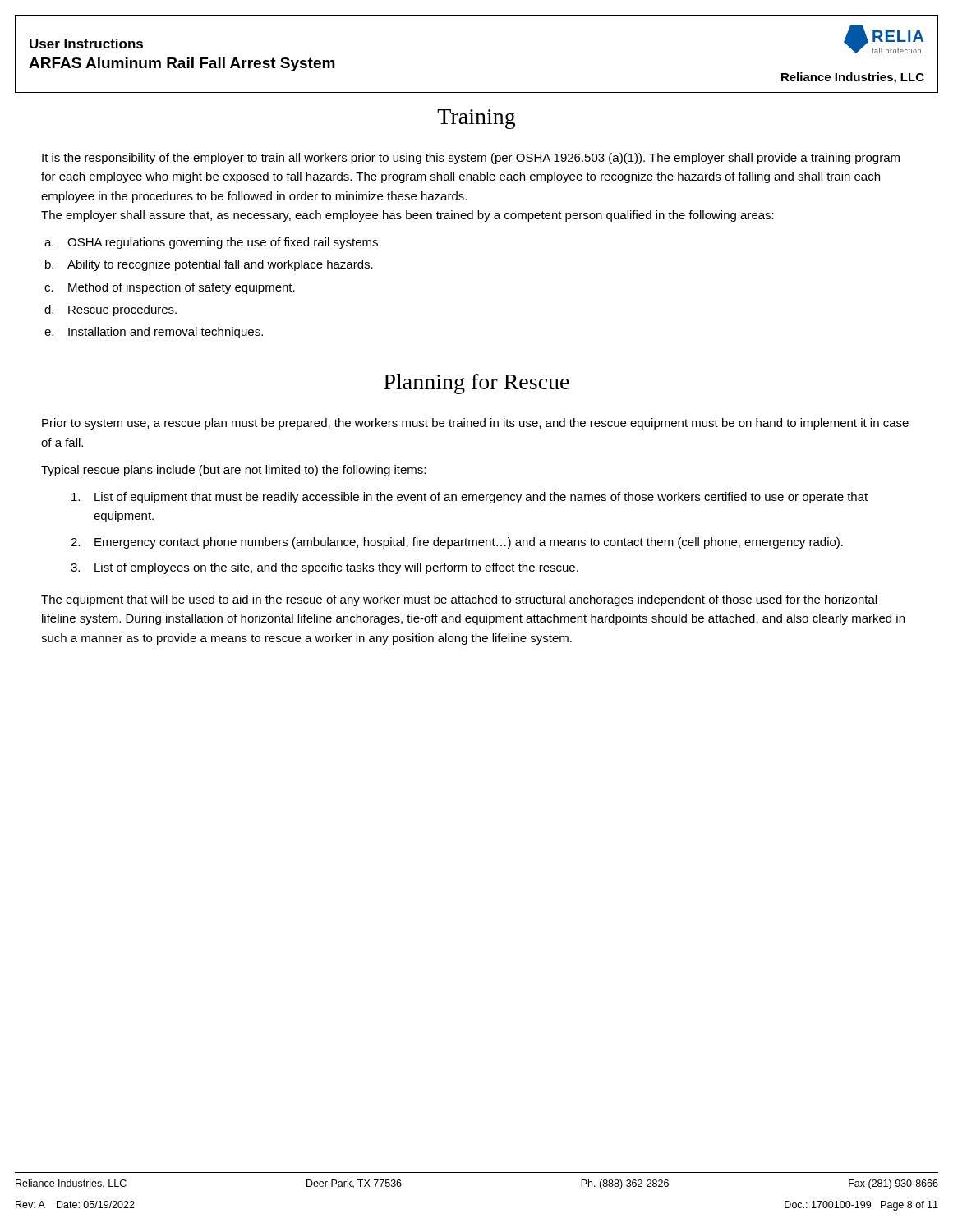Find the block on this page that starts "Typical rescue plans include"
Viewport: 953px width, 1232px height.
pyautogui.click(x=233, y=471)
